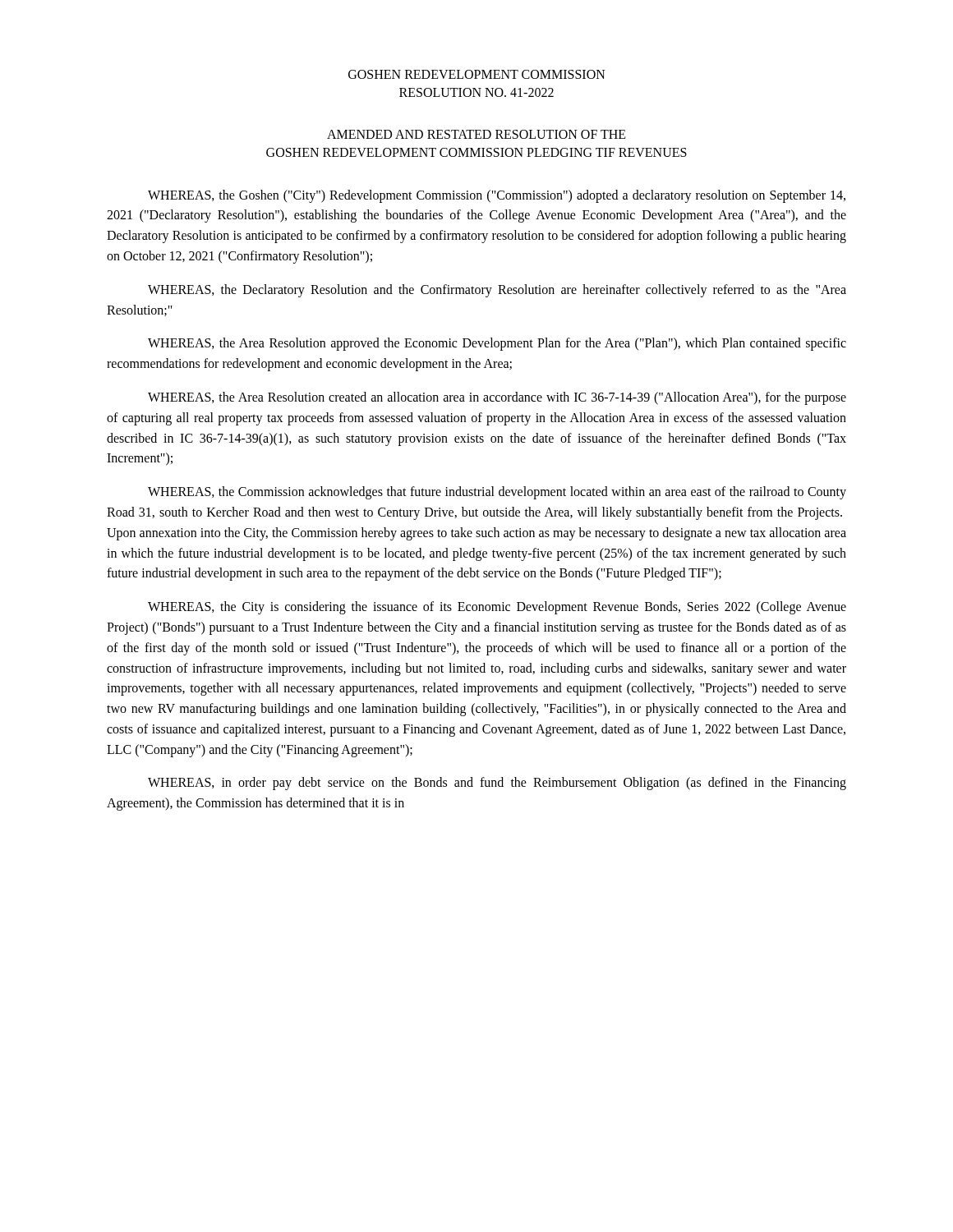This screenshot has width=953, height=1232.
Task: Navigate to the passage starting "WHEREAS, the Commission acknowledges that"
Action: [x=476, y=532]
